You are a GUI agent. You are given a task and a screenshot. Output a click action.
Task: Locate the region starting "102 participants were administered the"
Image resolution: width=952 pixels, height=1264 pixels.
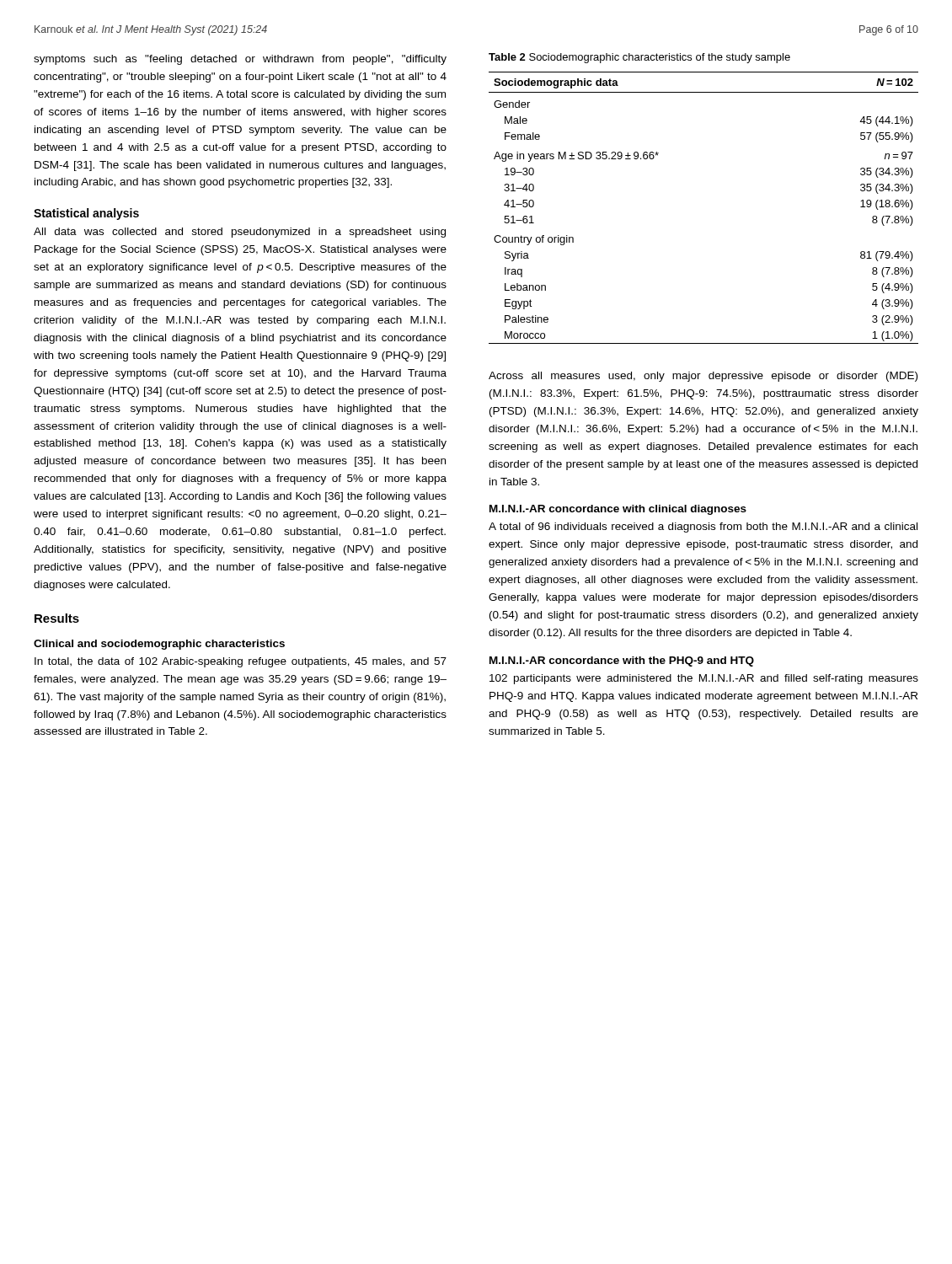point(703,704)
